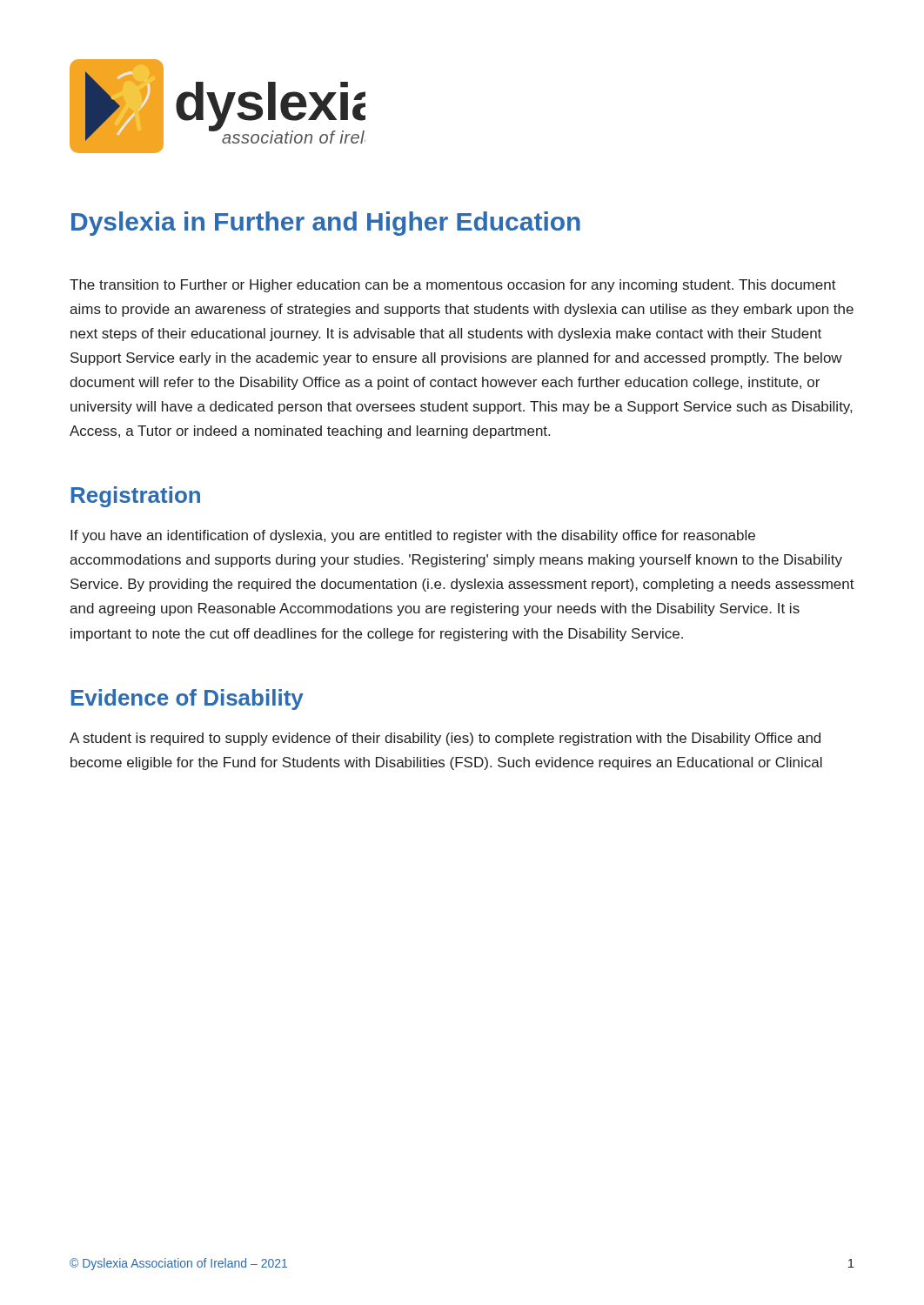
Task: Locate the text block containing "If you have an"
Action: (462, 585)
